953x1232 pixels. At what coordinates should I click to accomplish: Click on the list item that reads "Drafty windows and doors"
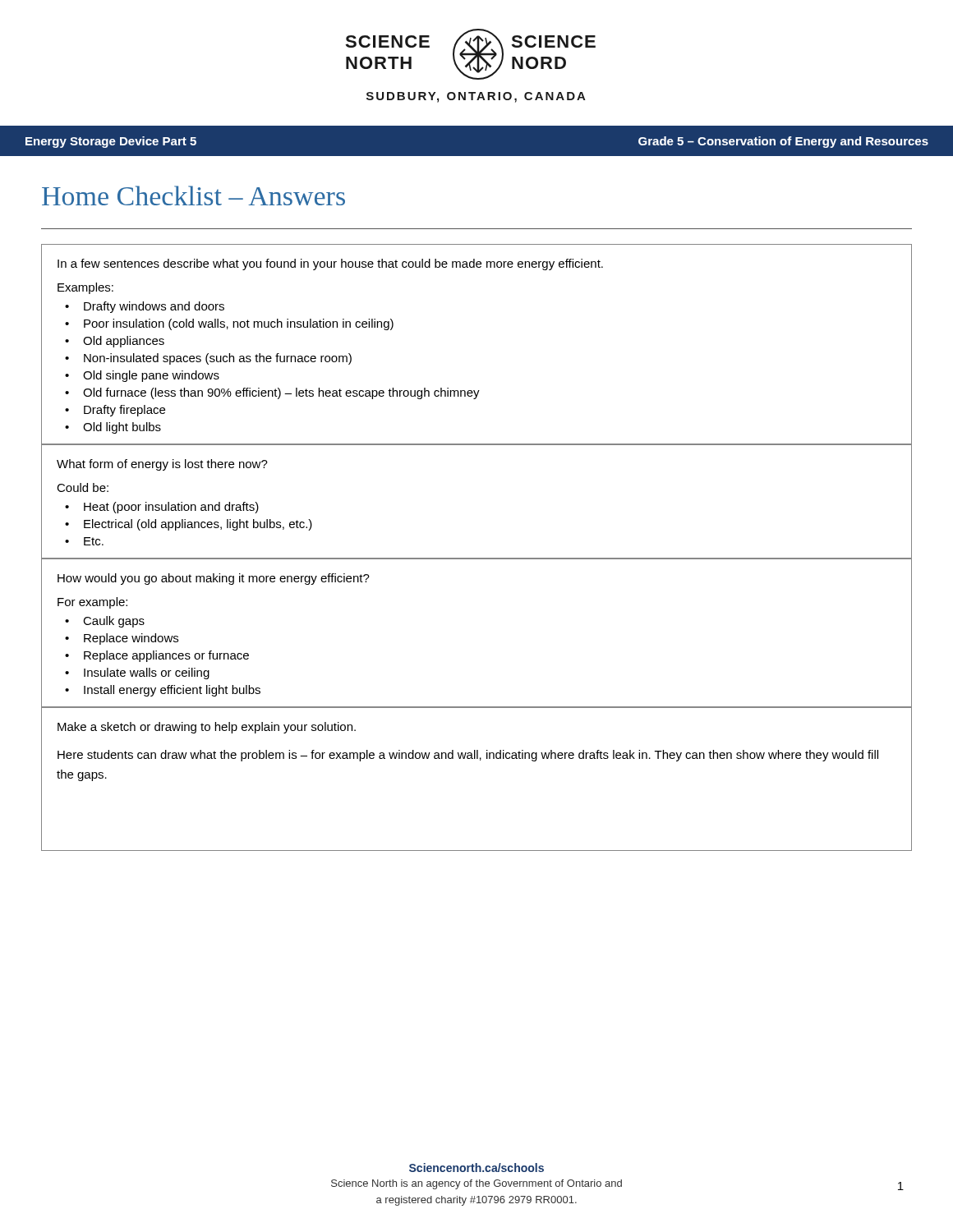coord(154,306)
